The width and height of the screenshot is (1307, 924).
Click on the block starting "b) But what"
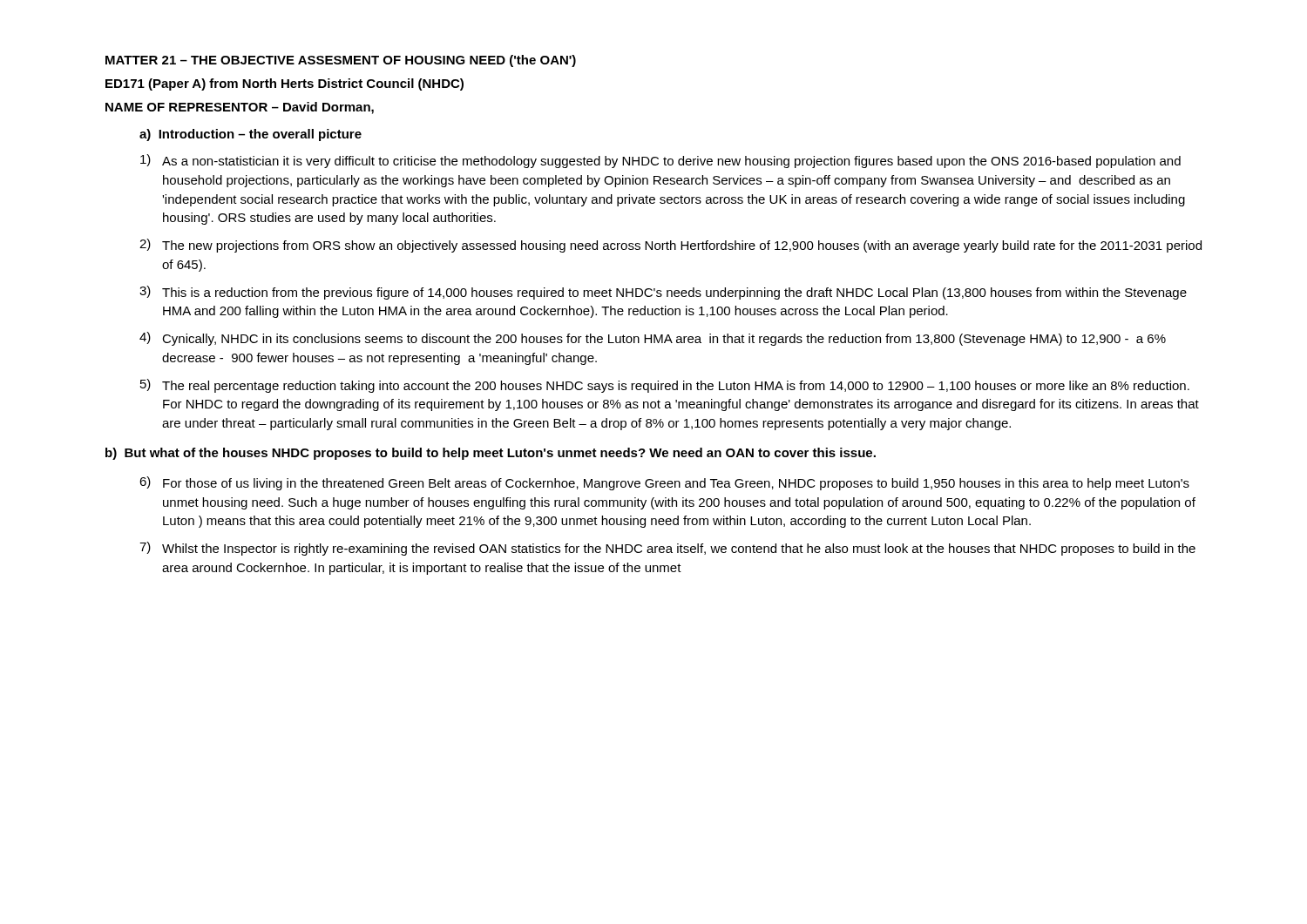(x=491, y=452)
